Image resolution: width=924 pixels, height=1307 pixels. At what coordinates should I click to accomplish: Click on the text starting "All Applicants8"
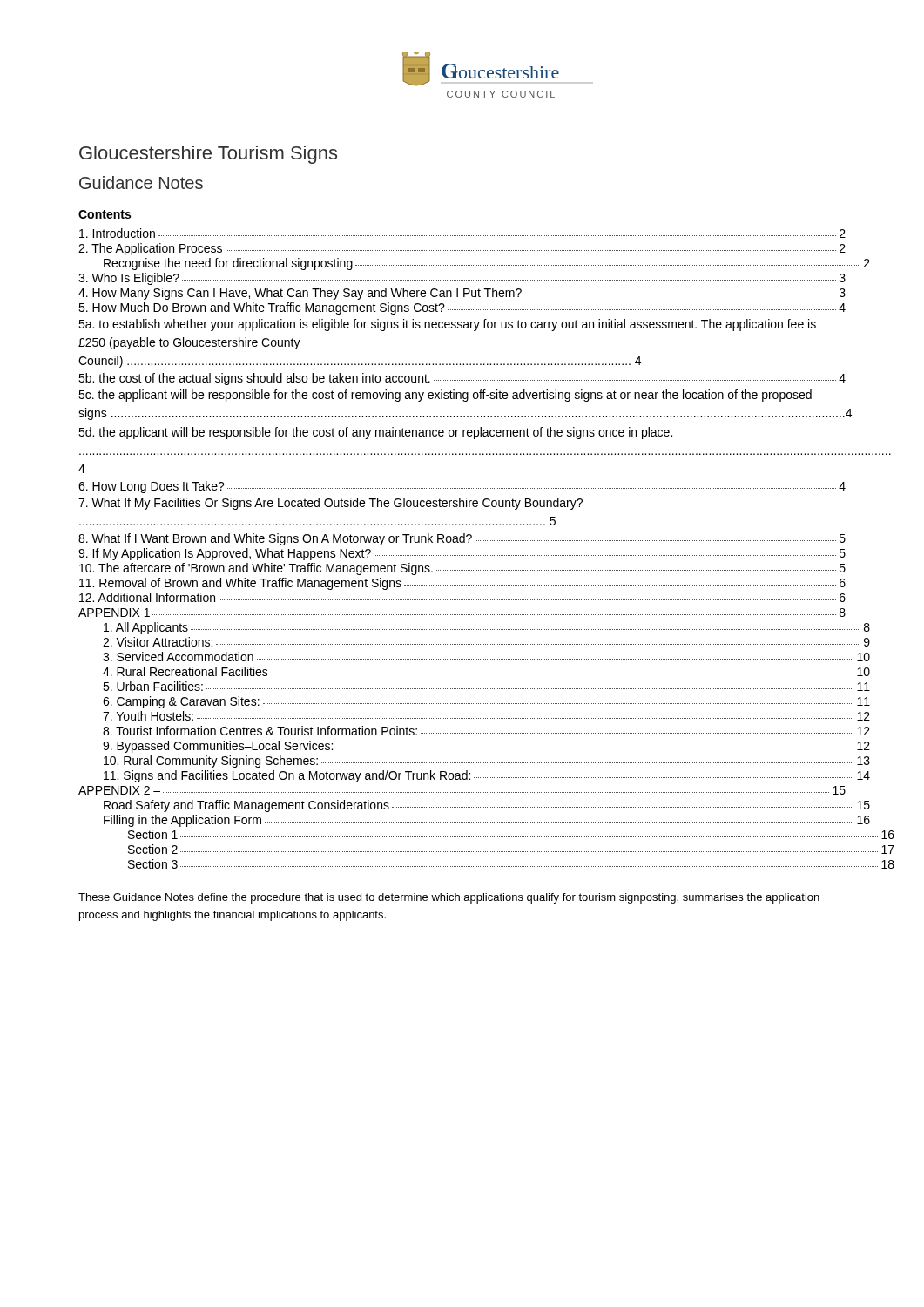(x=486, y=627)
